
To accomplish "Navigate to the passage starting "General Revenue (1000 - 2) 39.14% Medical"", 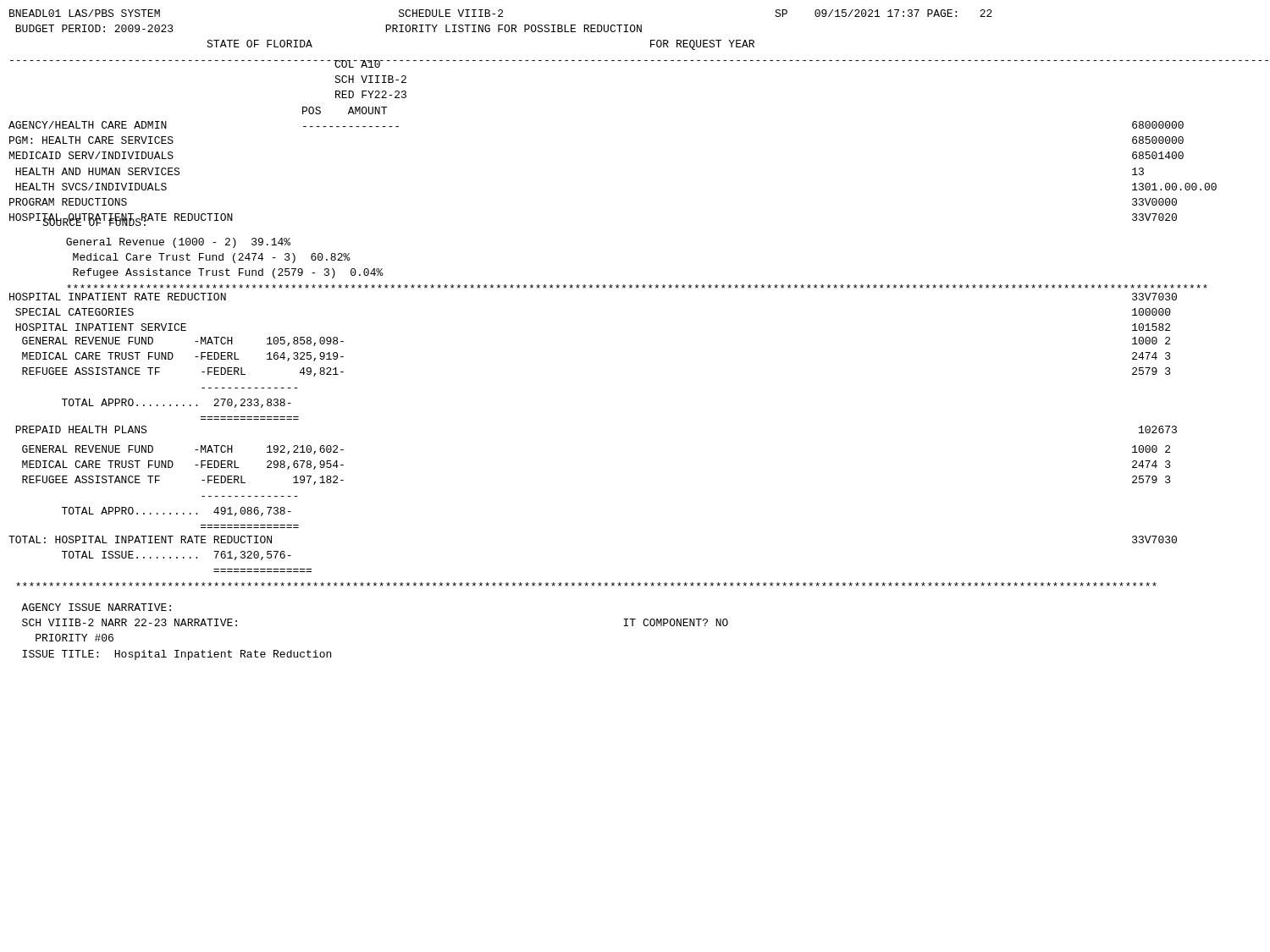I will click(178, 243).
